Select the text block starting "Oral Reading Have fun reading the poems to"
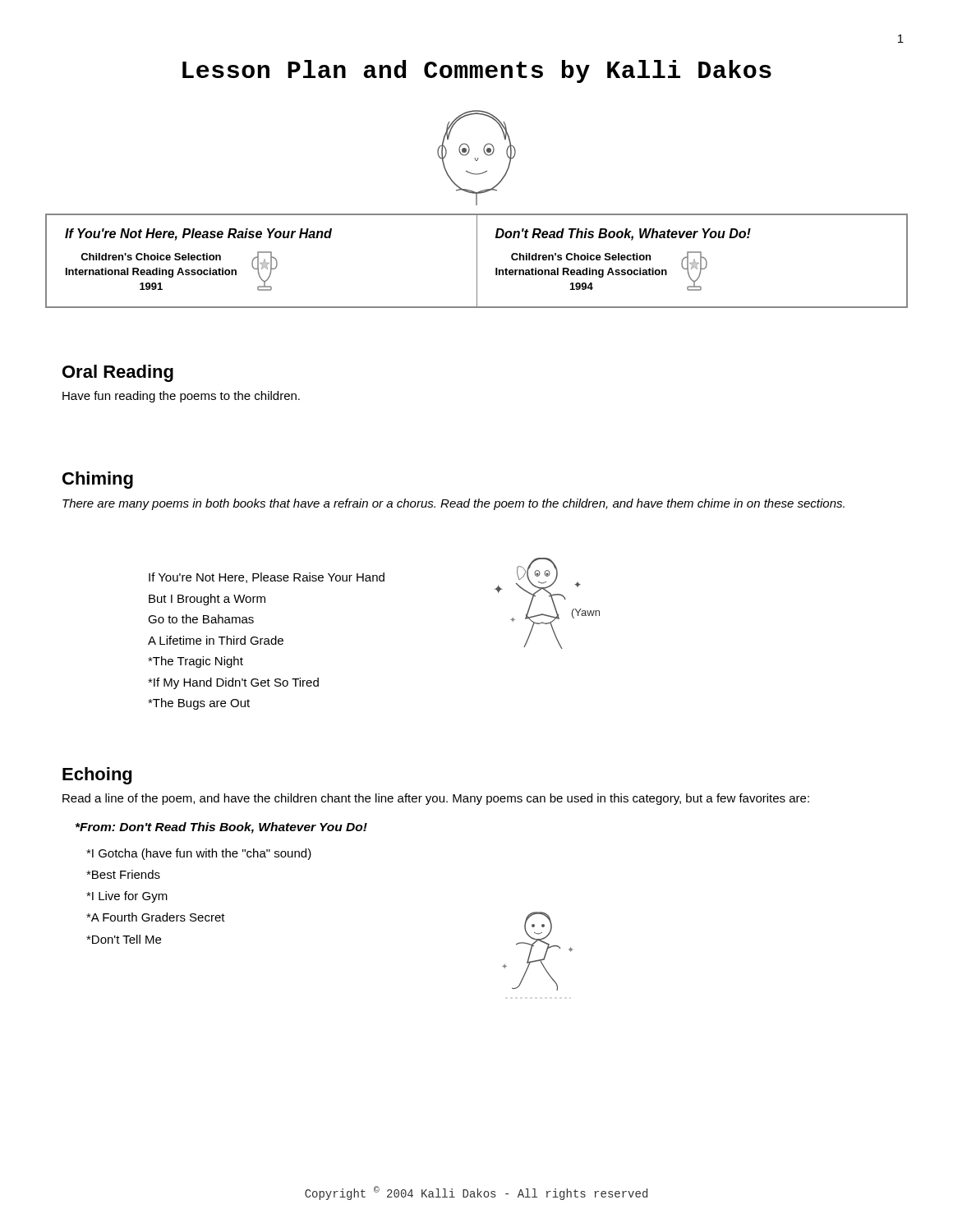The width and height of the screenshot is (953, 1232). (x=118, y=373)
